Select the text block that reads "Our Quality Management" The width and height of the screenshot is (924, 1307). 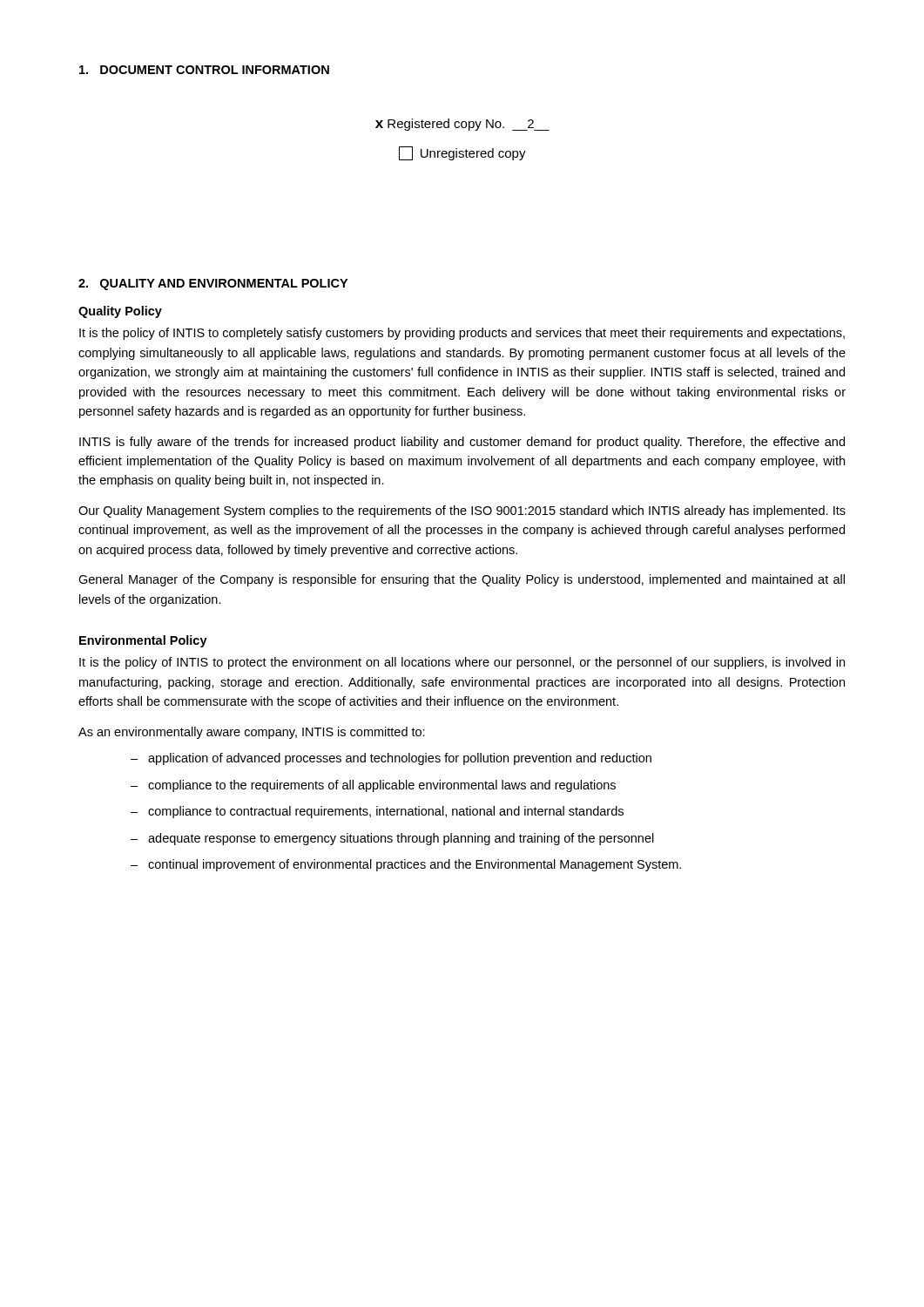coord(462,530)
